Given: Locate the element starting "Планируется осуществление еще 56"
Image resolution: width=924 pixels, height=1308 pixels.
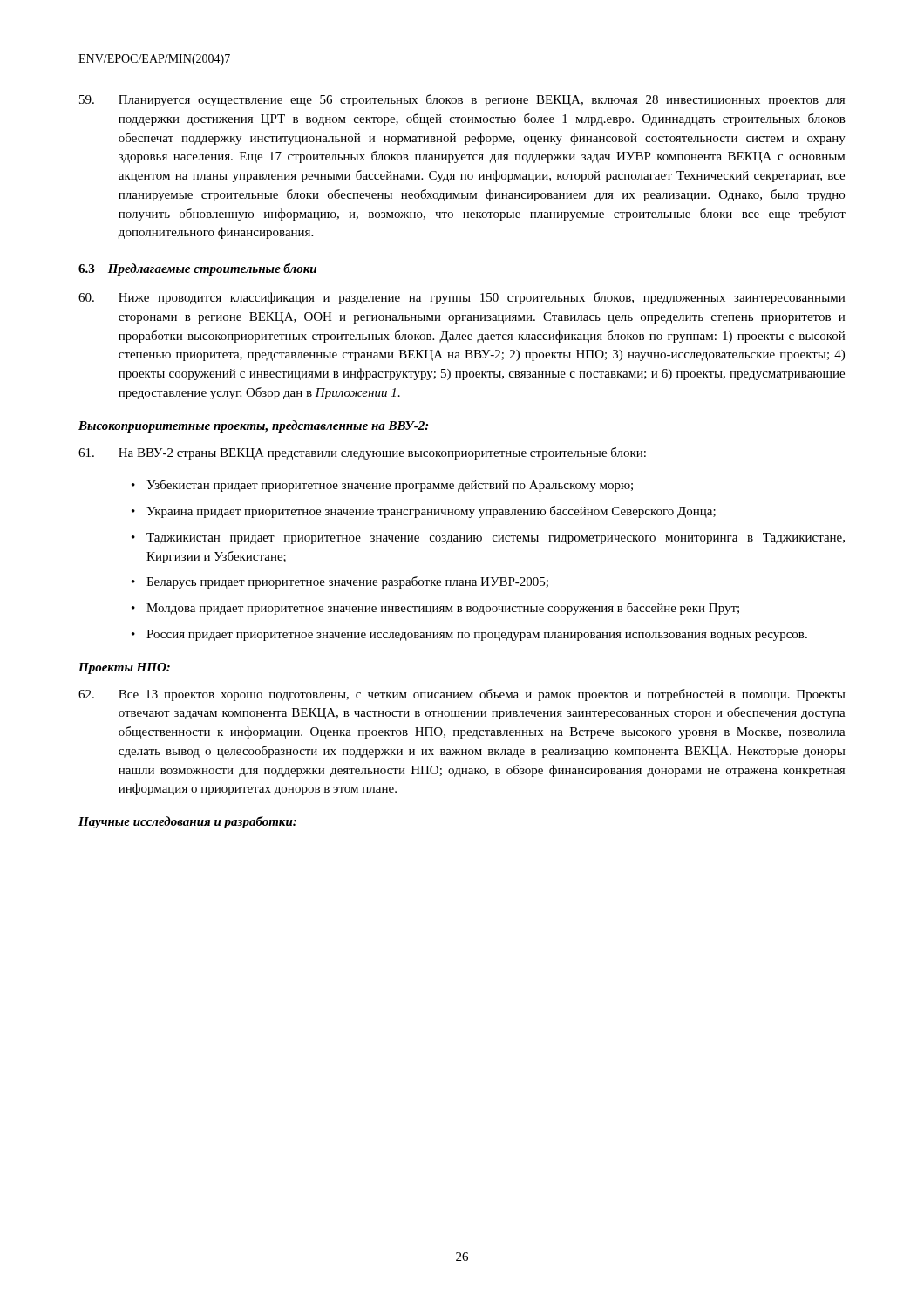Looking at the screenshot, I should point(462,167).
